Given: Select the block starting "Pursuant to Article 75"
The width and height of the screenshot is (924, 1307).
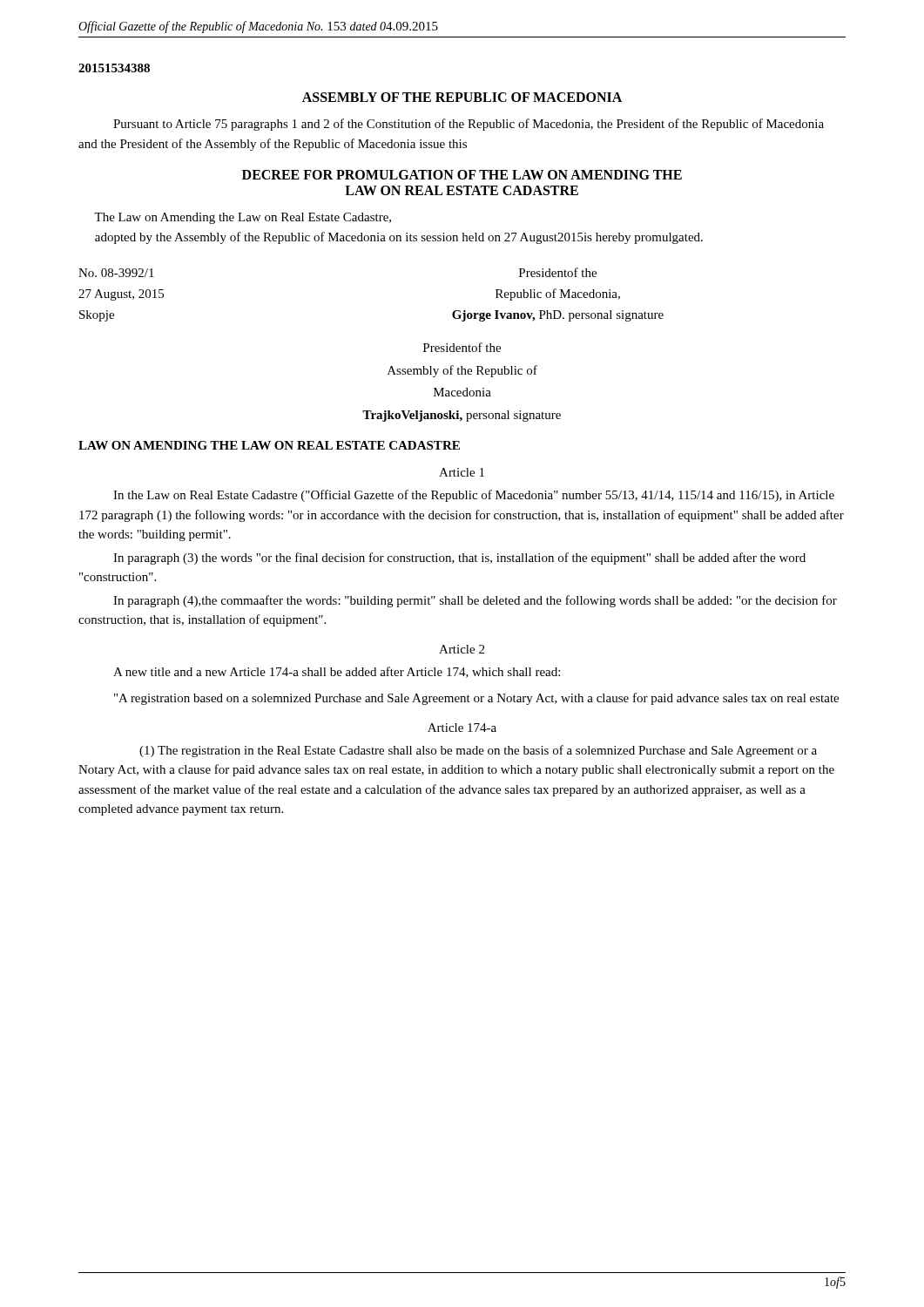Looking at the screenshot, I should [x=451, y=134].
